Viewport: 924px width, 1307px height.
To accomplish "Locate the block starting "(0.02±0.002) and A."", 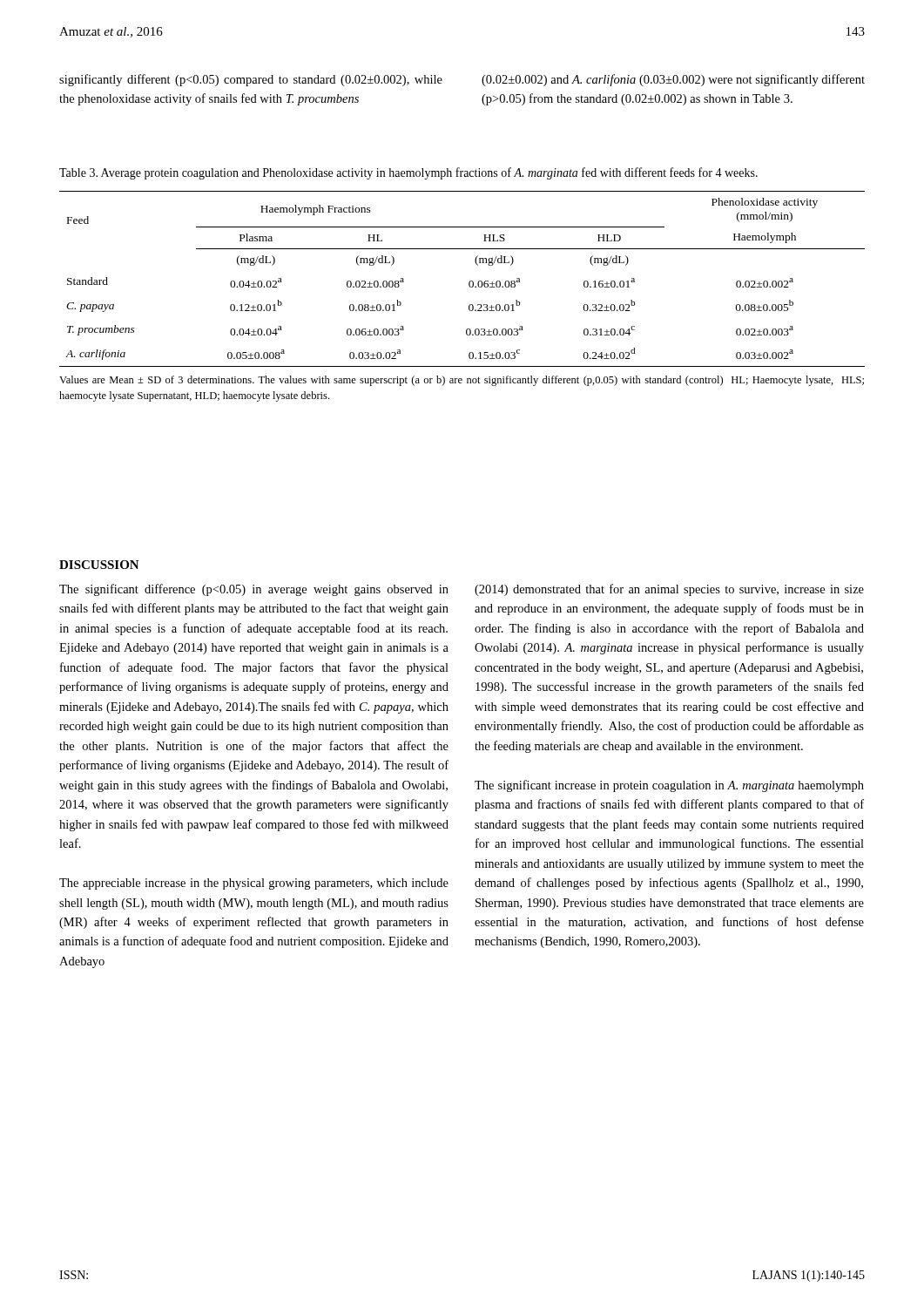I will 673,89.
